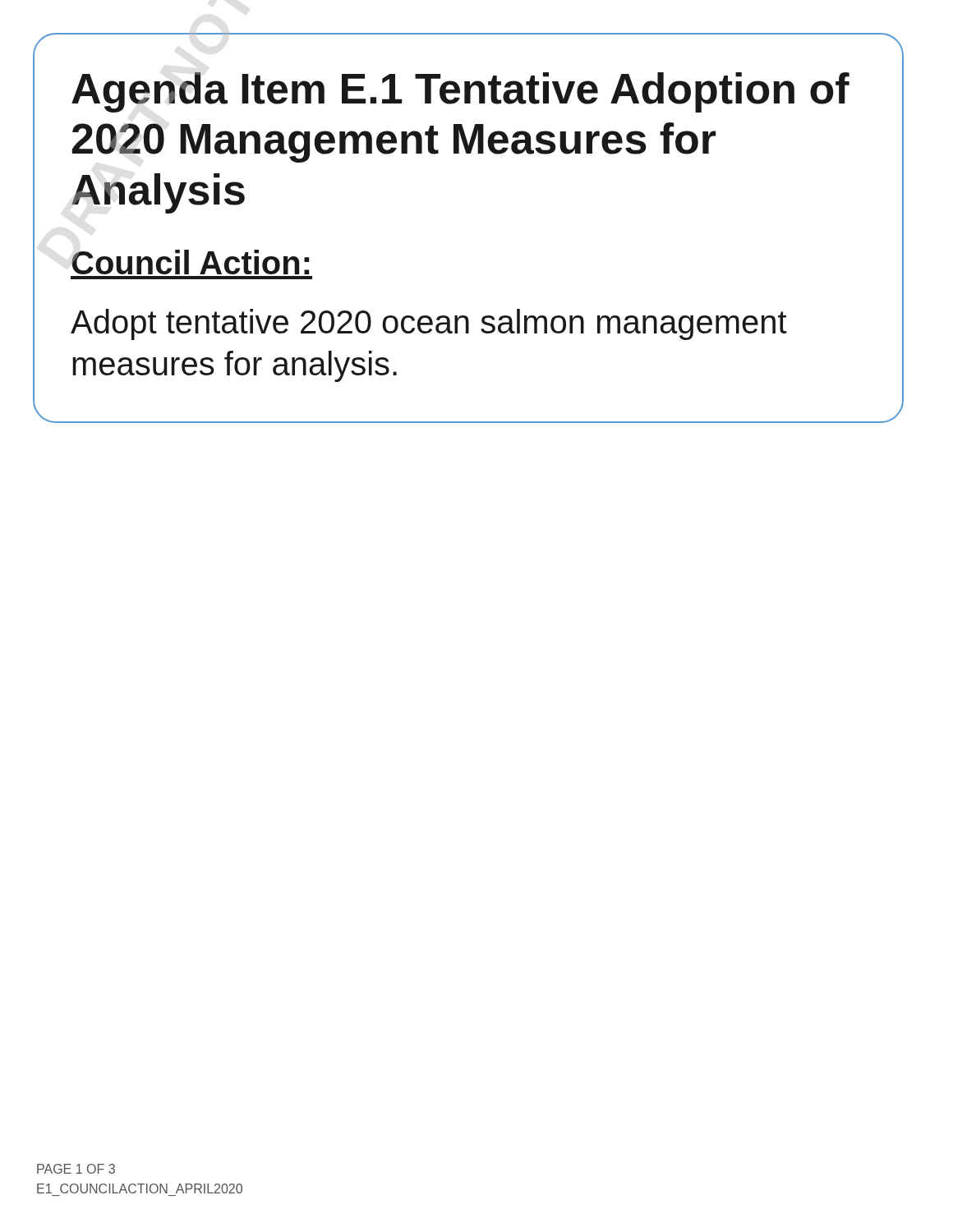Screen dimensions: 1232x953
Task: Select the section header
Action: coord(191,263)
